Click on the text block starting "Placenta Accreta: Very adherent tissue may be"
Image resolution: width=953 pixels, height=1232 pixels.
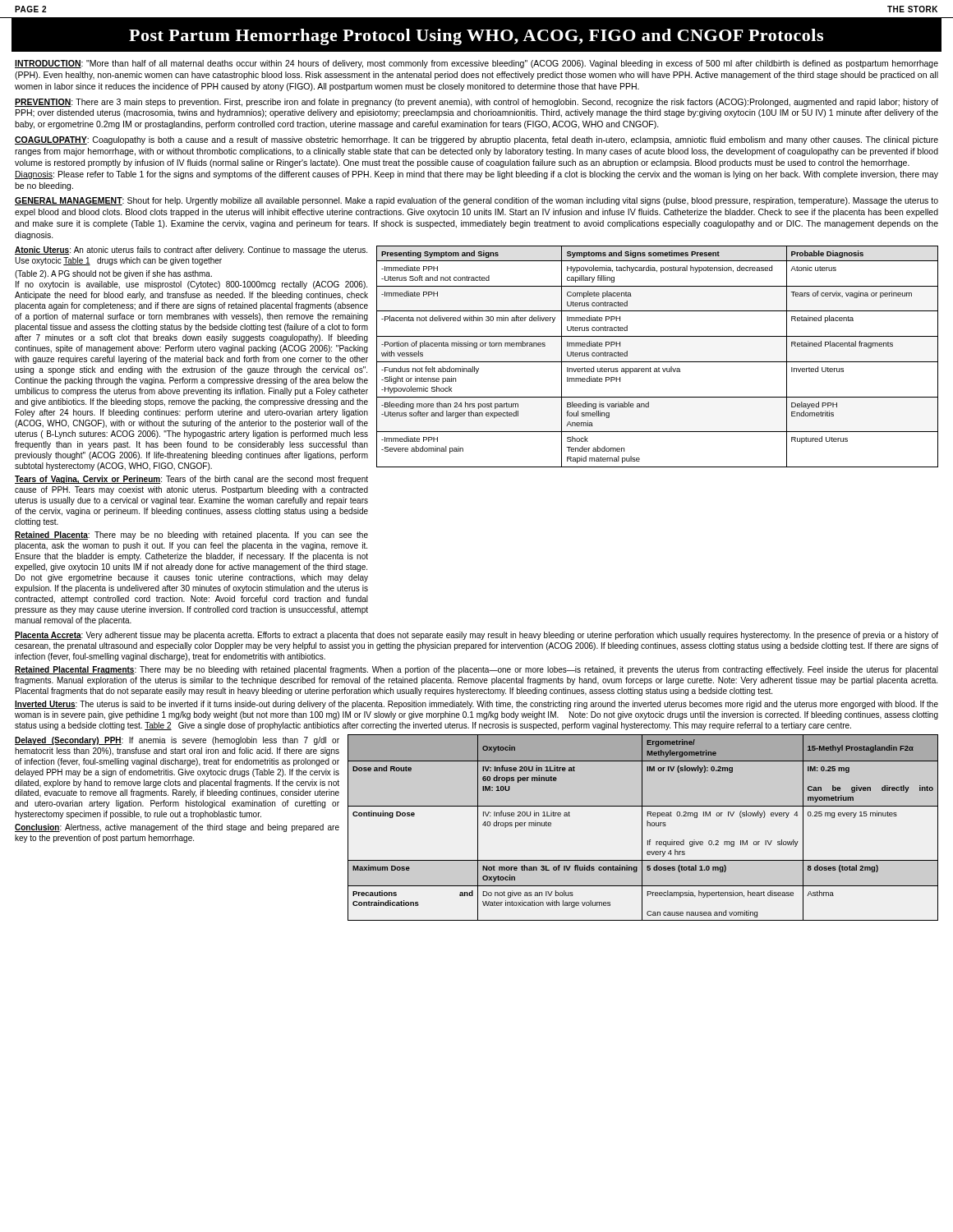pos(476,646)
